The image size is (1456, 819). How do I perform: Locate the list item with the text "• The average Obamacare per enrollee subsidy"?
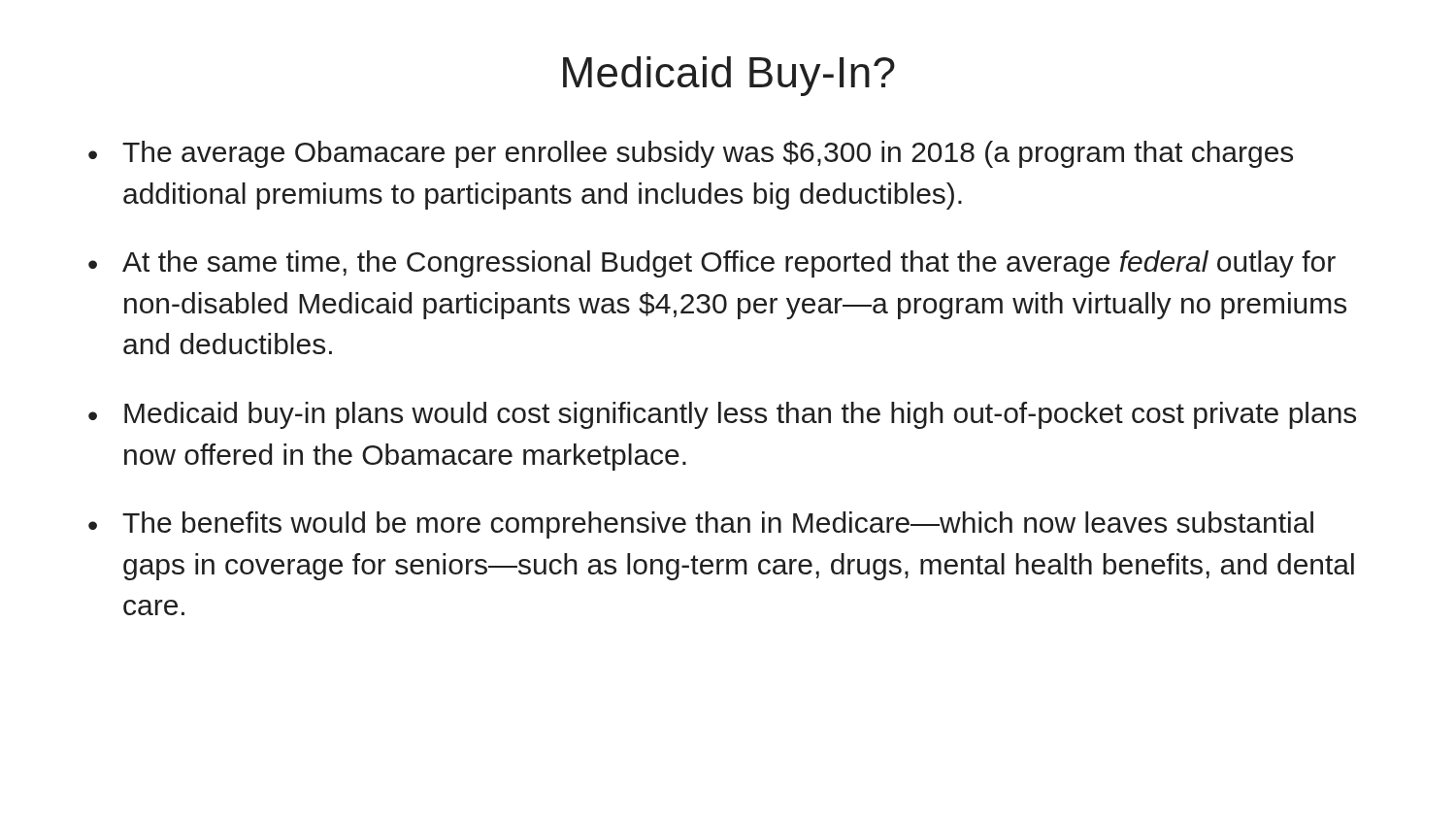(x=728, y=173)
